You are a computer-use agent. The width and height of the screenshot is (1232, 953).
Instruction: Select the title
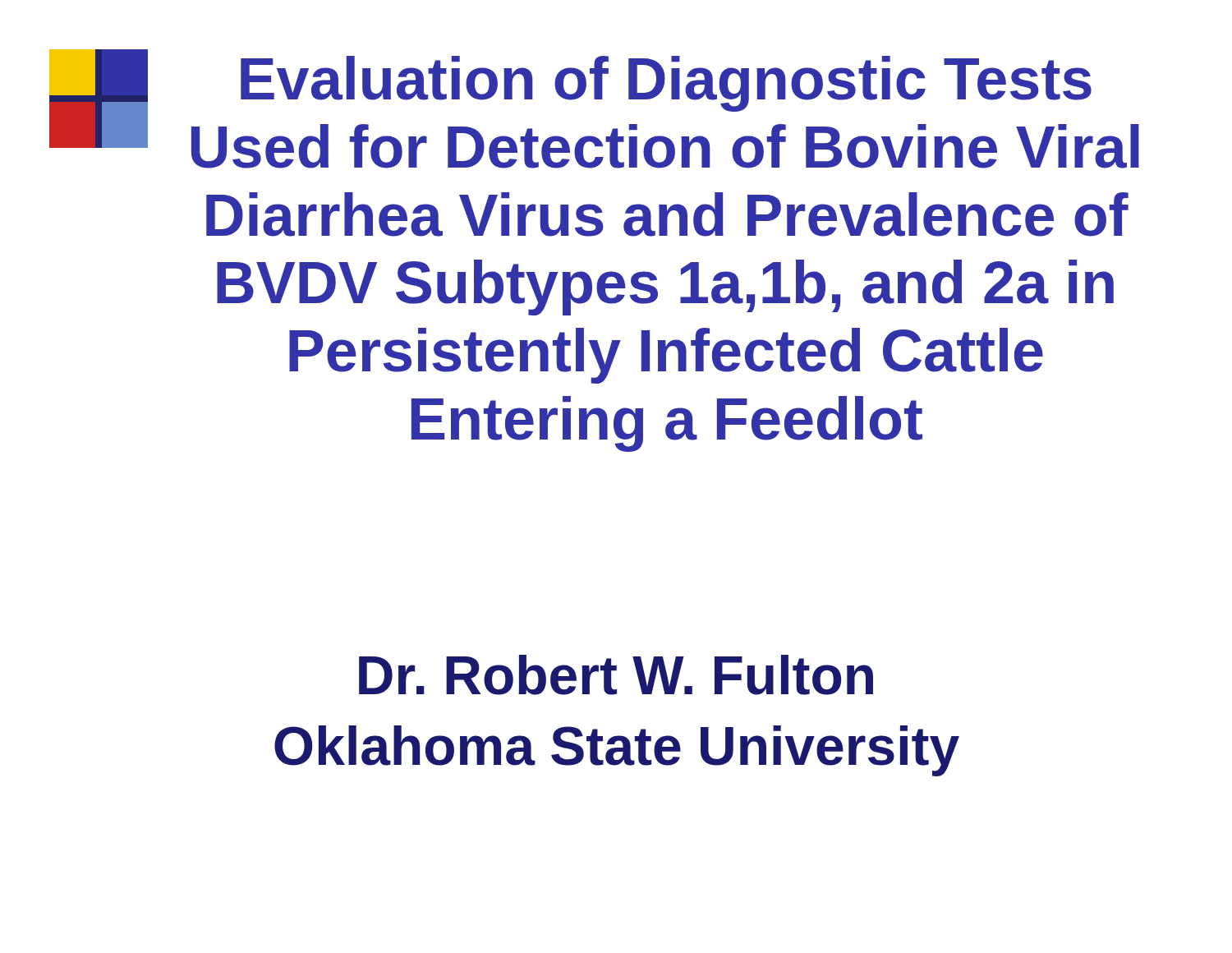665,249
